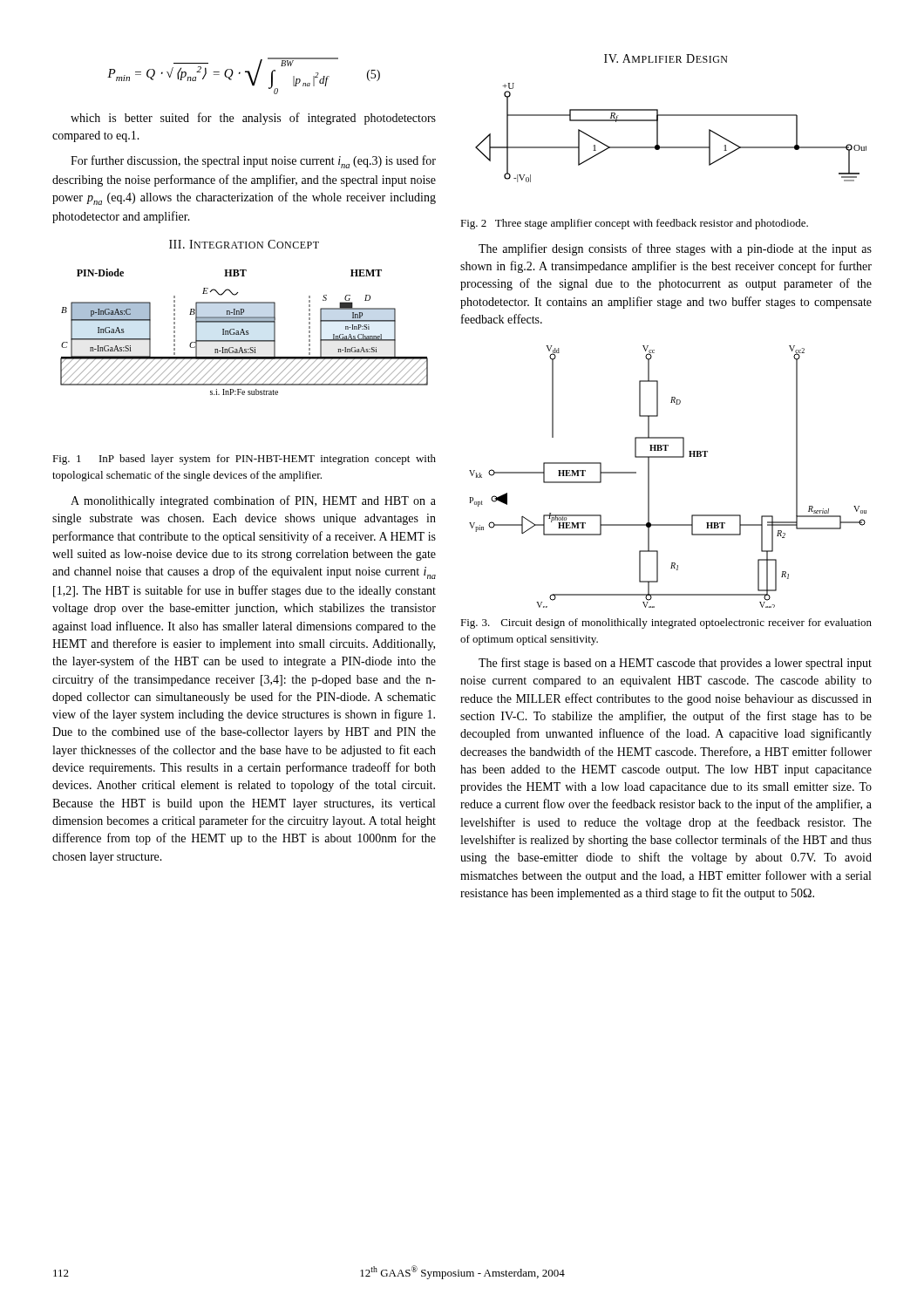The image size is (924, 1308).
Task: Locate the caption with the text "Fig. 1 InP based layer system for"
Action: click(244, 467)
